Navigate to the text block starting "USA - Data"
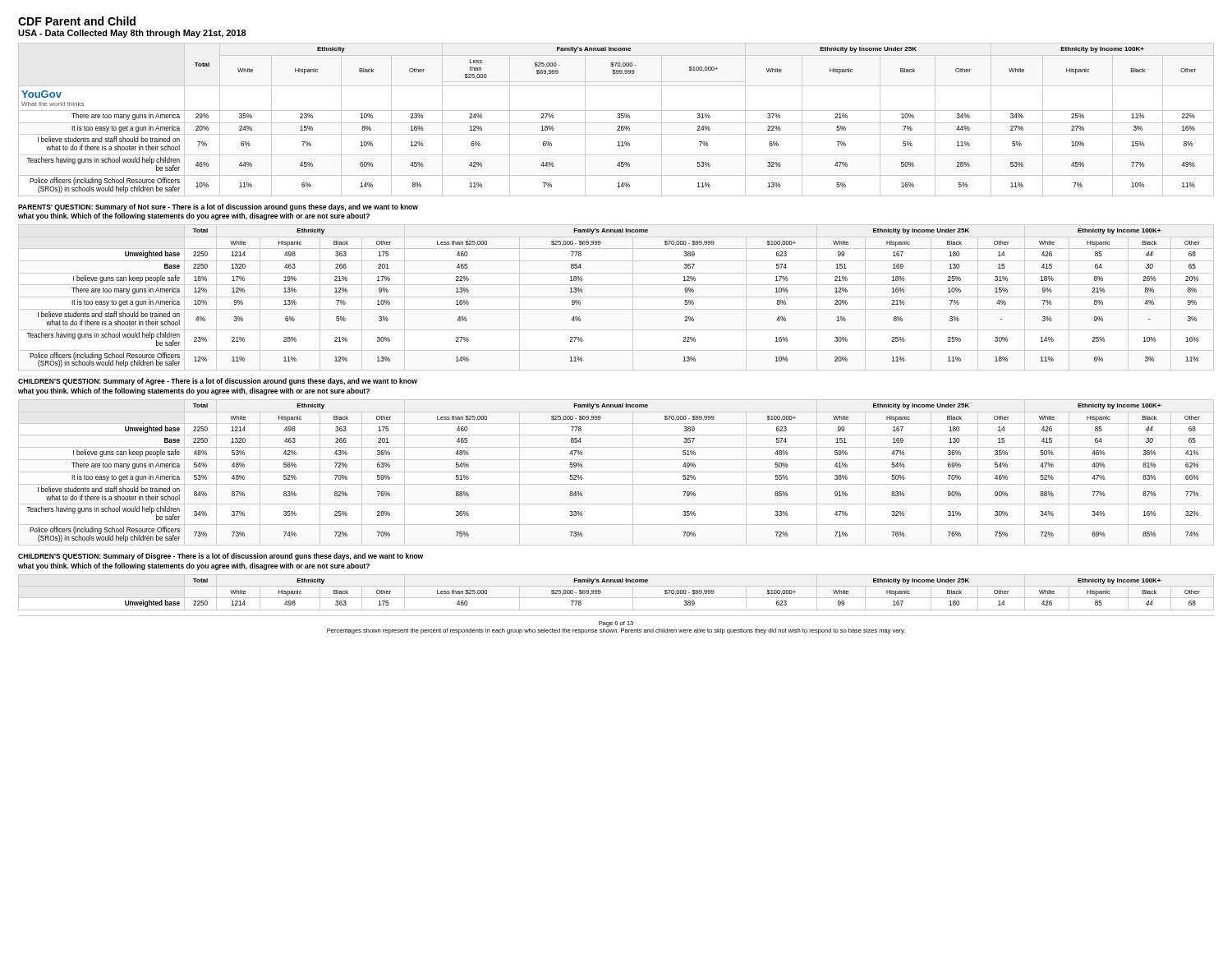Screen dimensions: 953x1232 point(132,33)
